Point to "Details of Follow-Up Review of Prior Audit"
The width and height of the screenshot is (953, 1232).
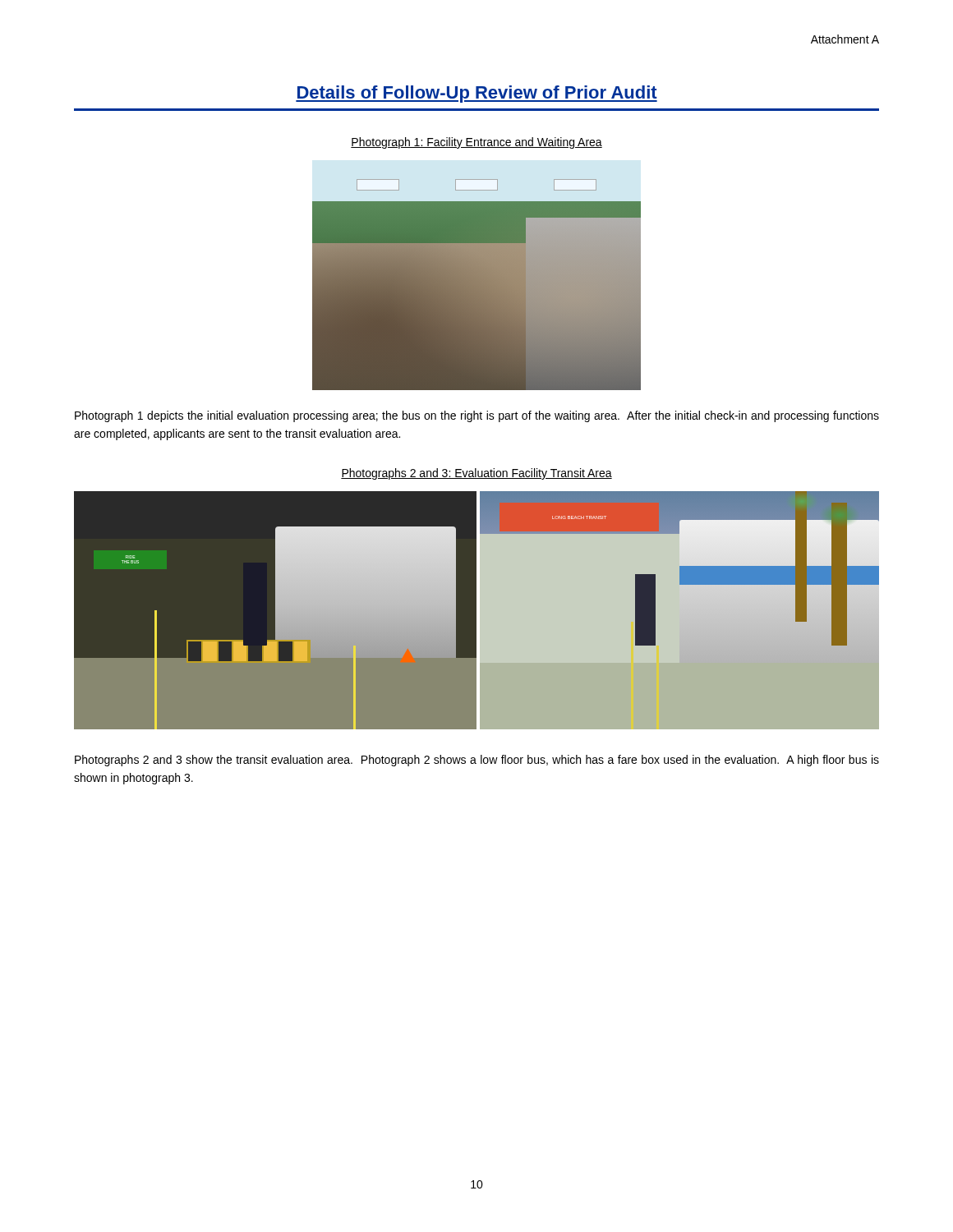click(476, 92)
